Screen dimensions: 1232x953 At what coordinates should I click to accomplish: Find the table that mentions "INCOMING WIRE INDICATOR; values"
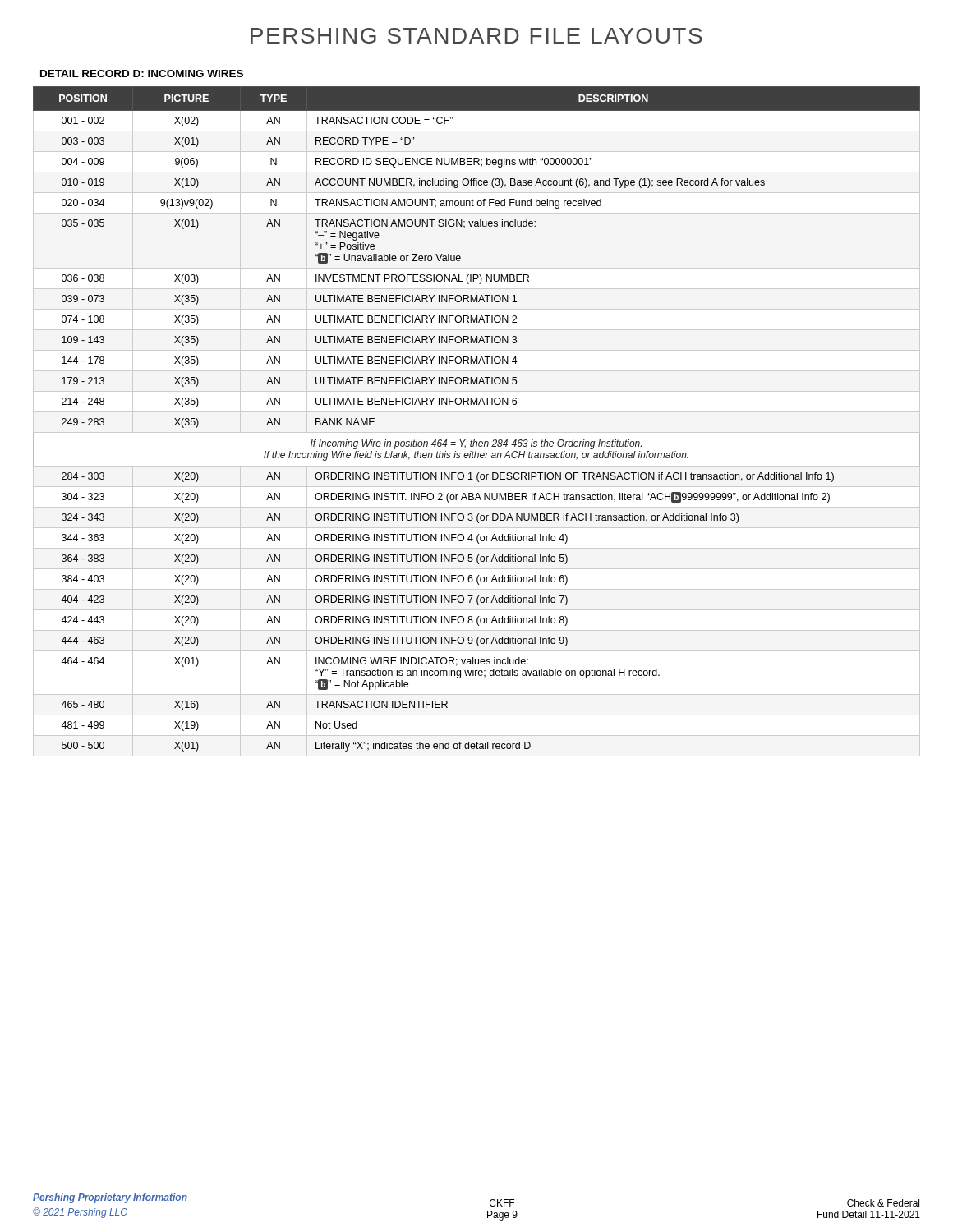(x=476, y=421)
